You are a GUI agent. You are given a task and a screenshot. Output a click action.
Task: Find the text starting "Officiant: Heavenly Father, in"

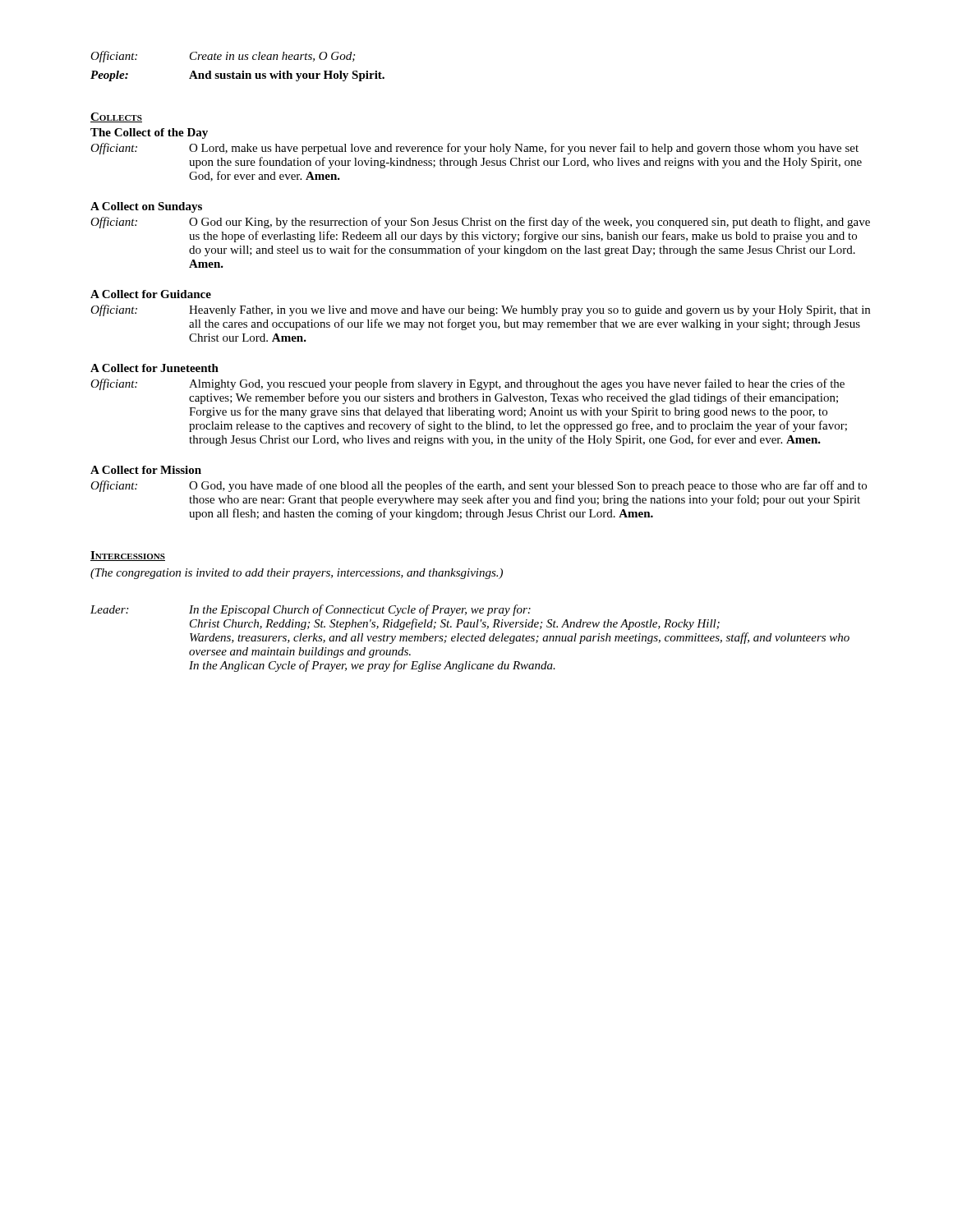481,324
